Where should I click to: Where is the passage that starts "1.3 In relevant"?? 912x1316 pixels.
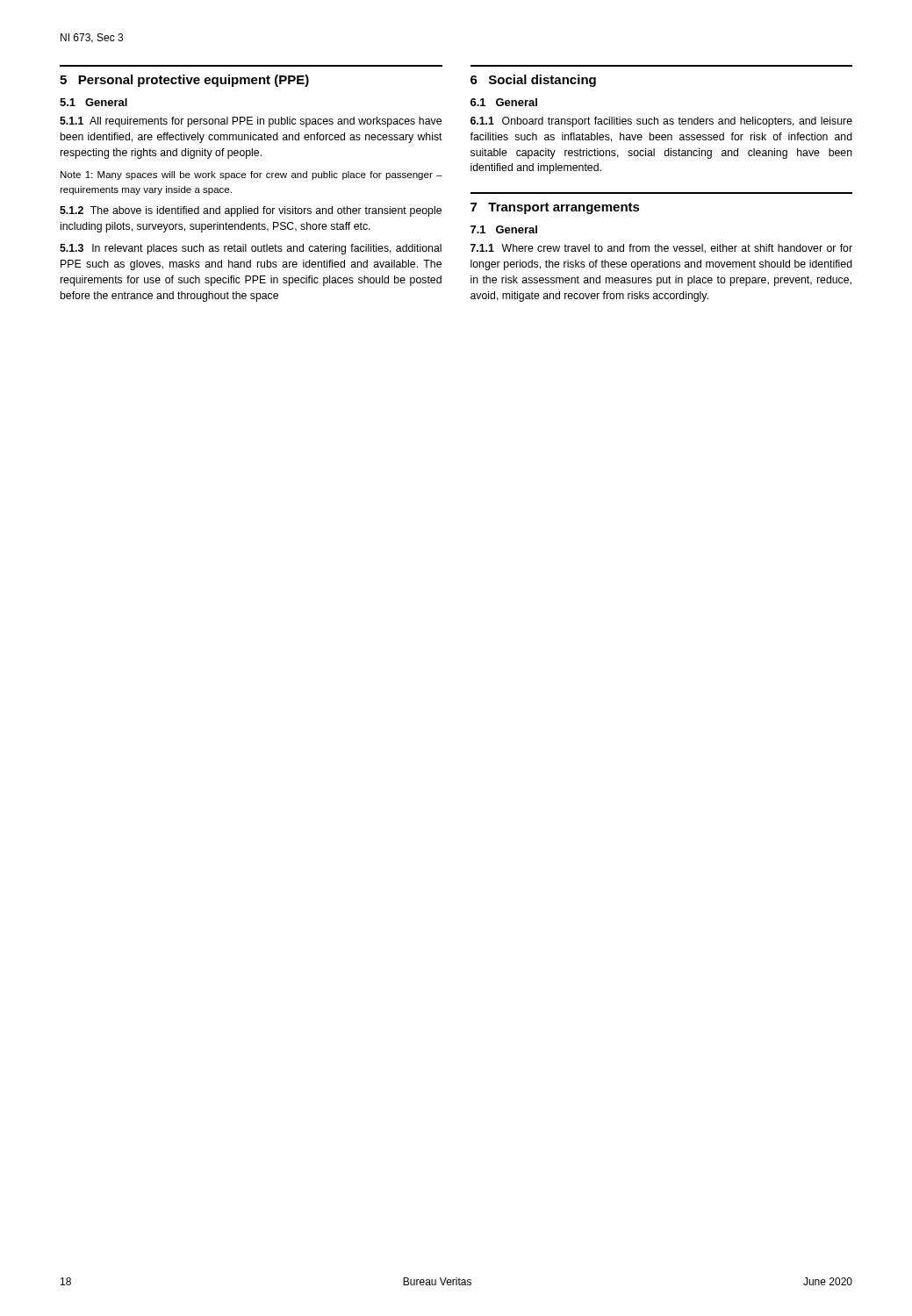(251, 272)
